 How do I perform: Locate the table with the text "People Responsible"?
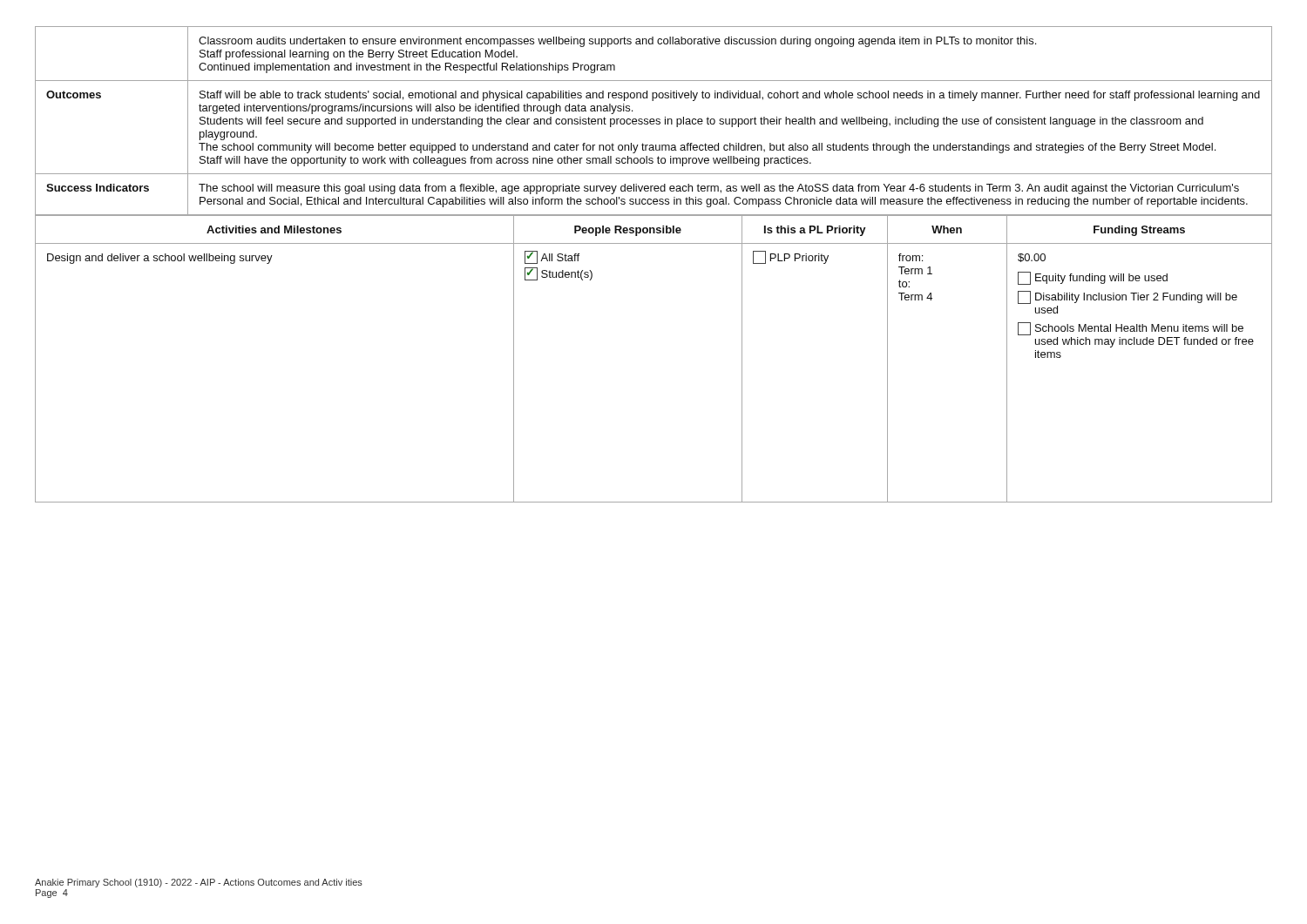tap(654, 359)
